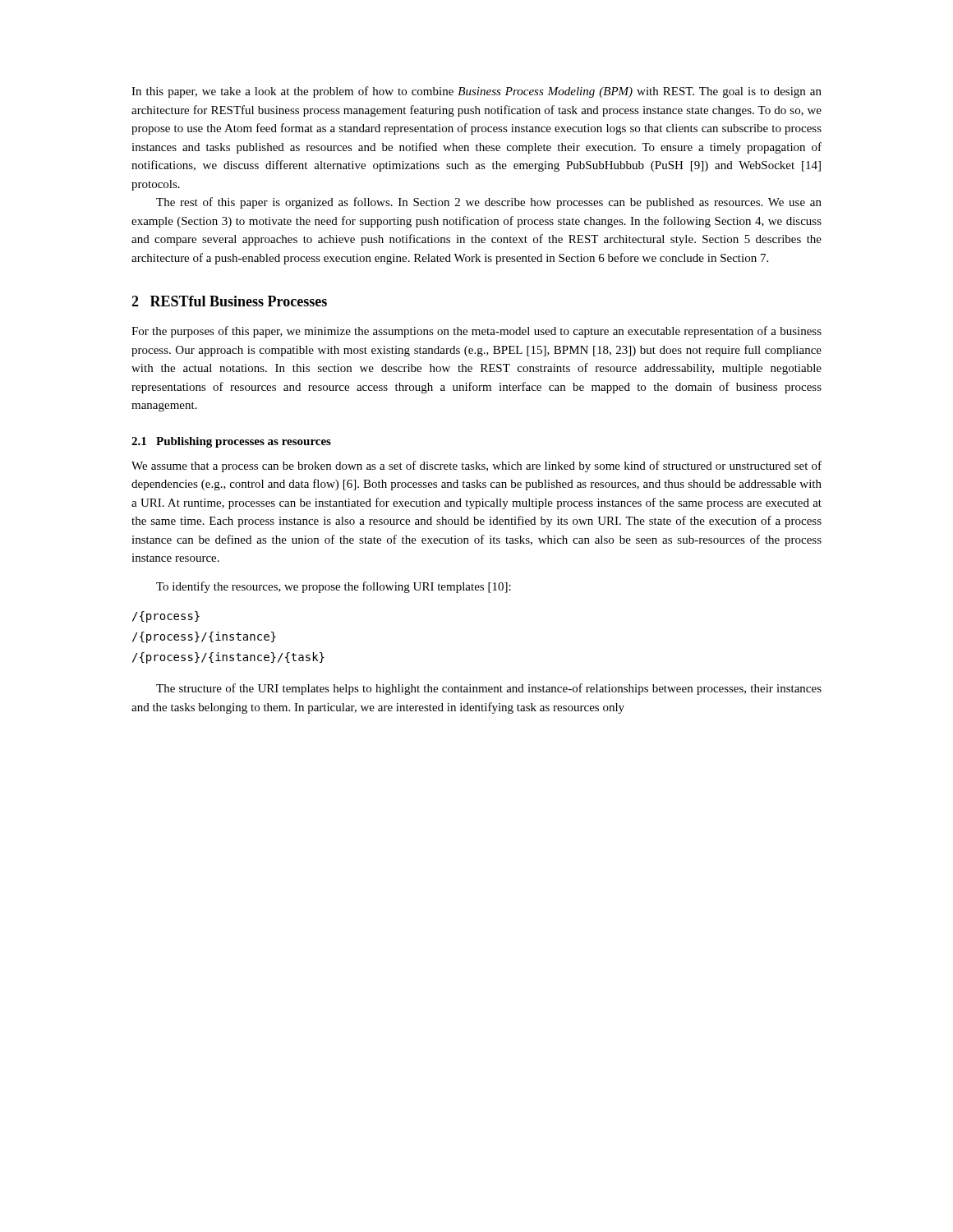Click the passage that begins "To identify the resources, we"
953x1232 pixels.
(x=476, y=586)
